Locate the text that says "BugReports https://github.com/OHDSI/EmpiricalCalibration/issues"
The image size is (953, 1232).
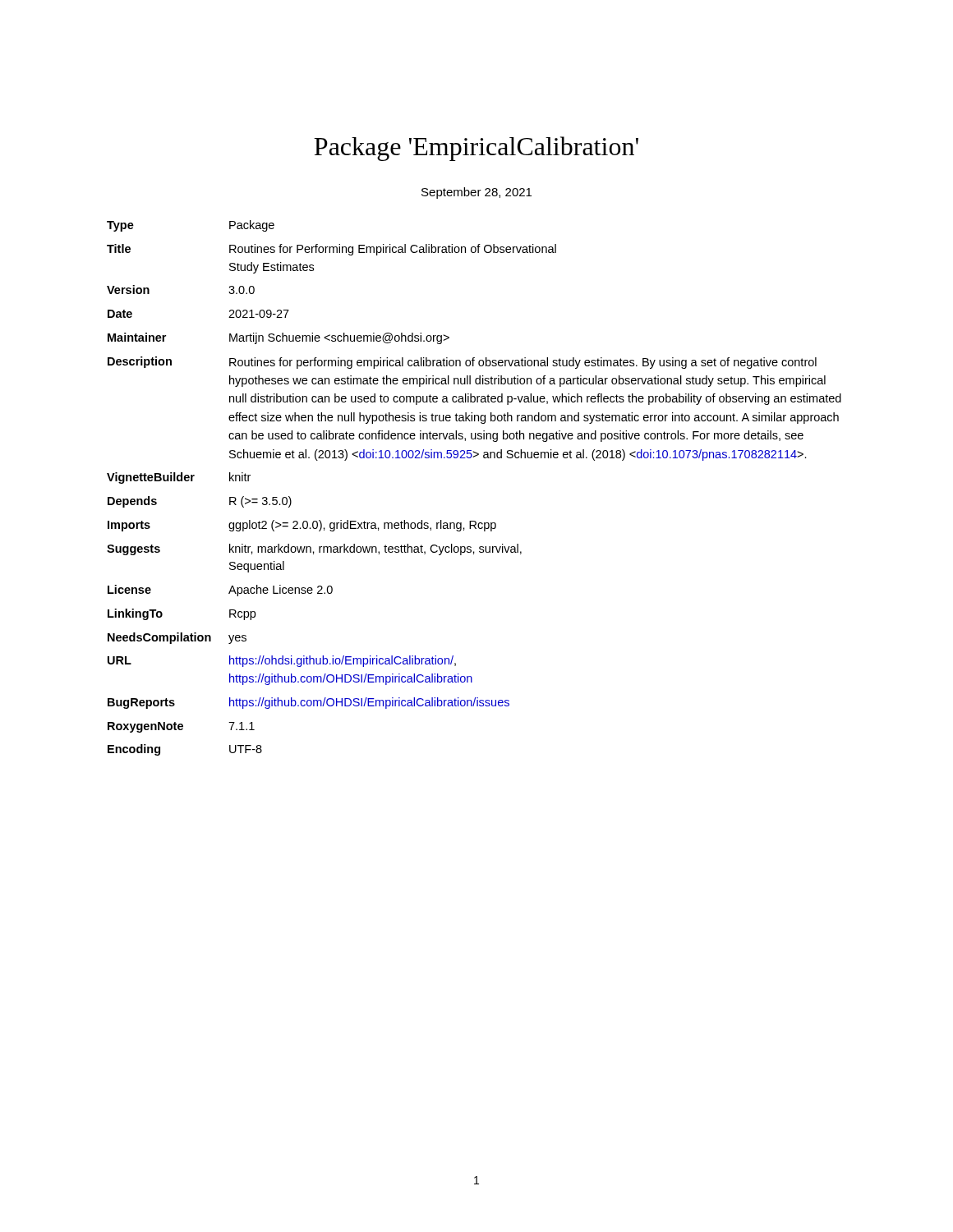476,703
